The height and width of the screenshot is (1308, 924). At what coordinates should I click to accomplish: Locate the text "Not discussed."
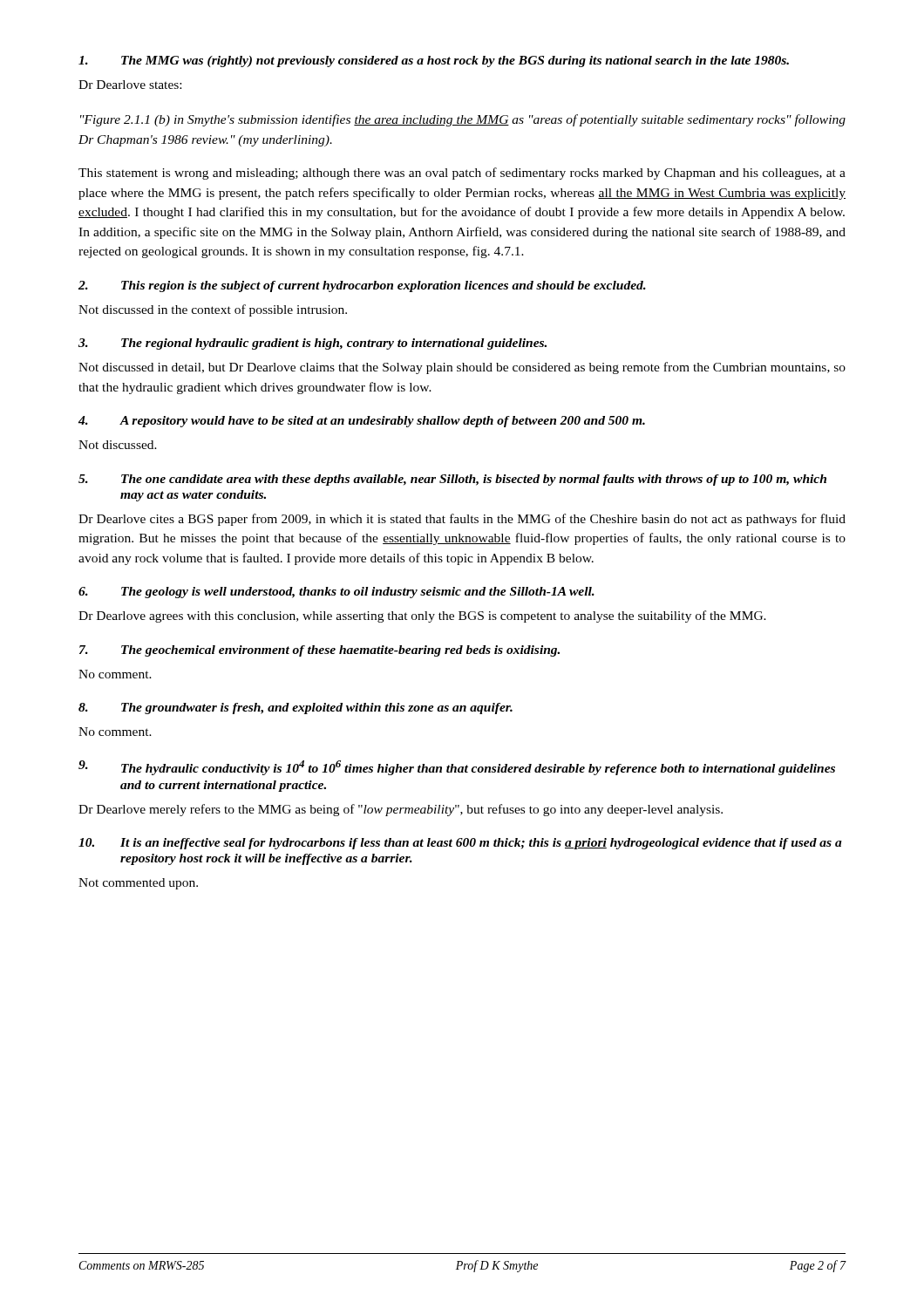[118, 444]
